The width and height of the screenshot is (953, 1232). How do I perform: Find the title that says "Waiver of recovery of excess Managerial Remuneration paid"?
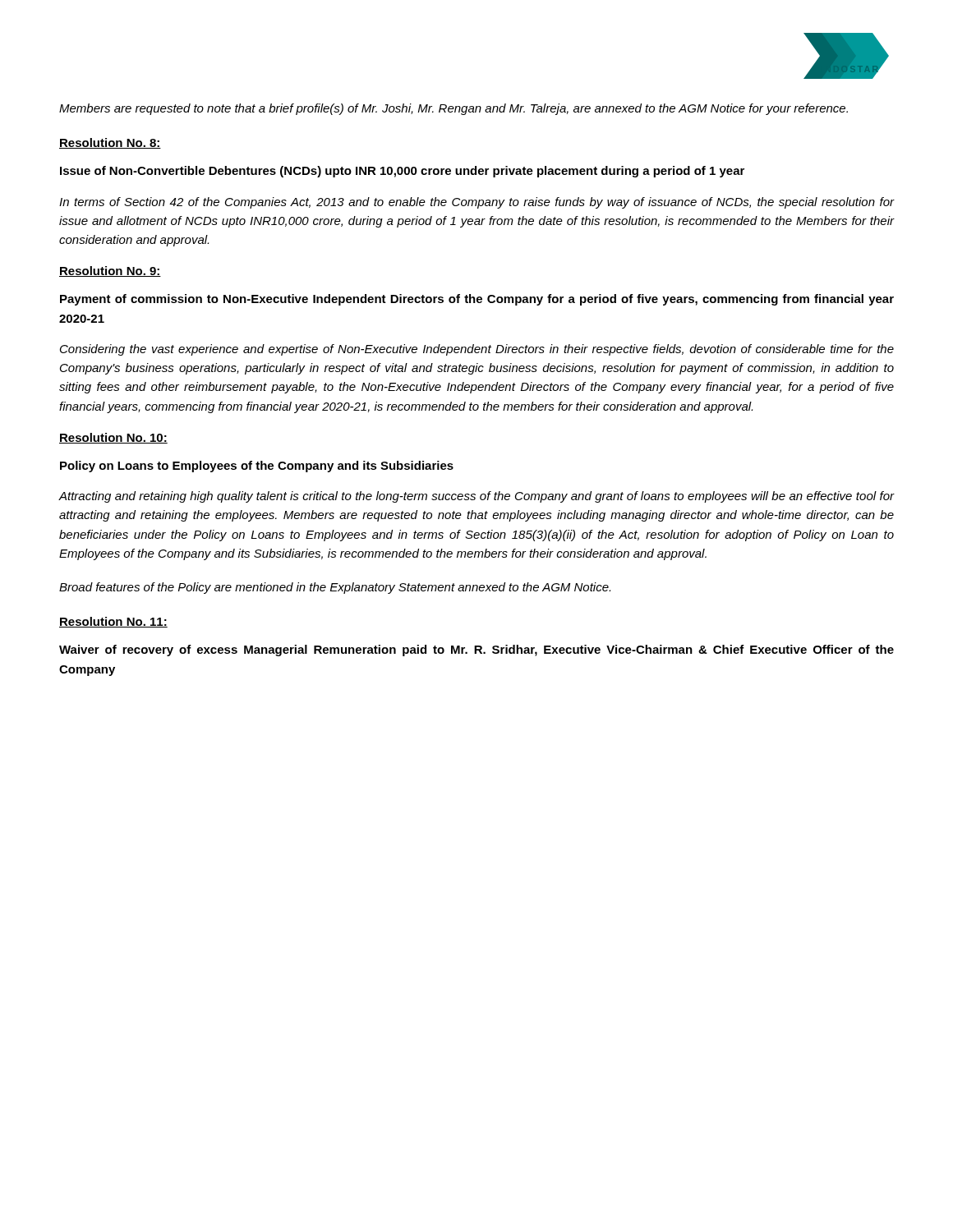pyautogui.click(x=476, y=659)
